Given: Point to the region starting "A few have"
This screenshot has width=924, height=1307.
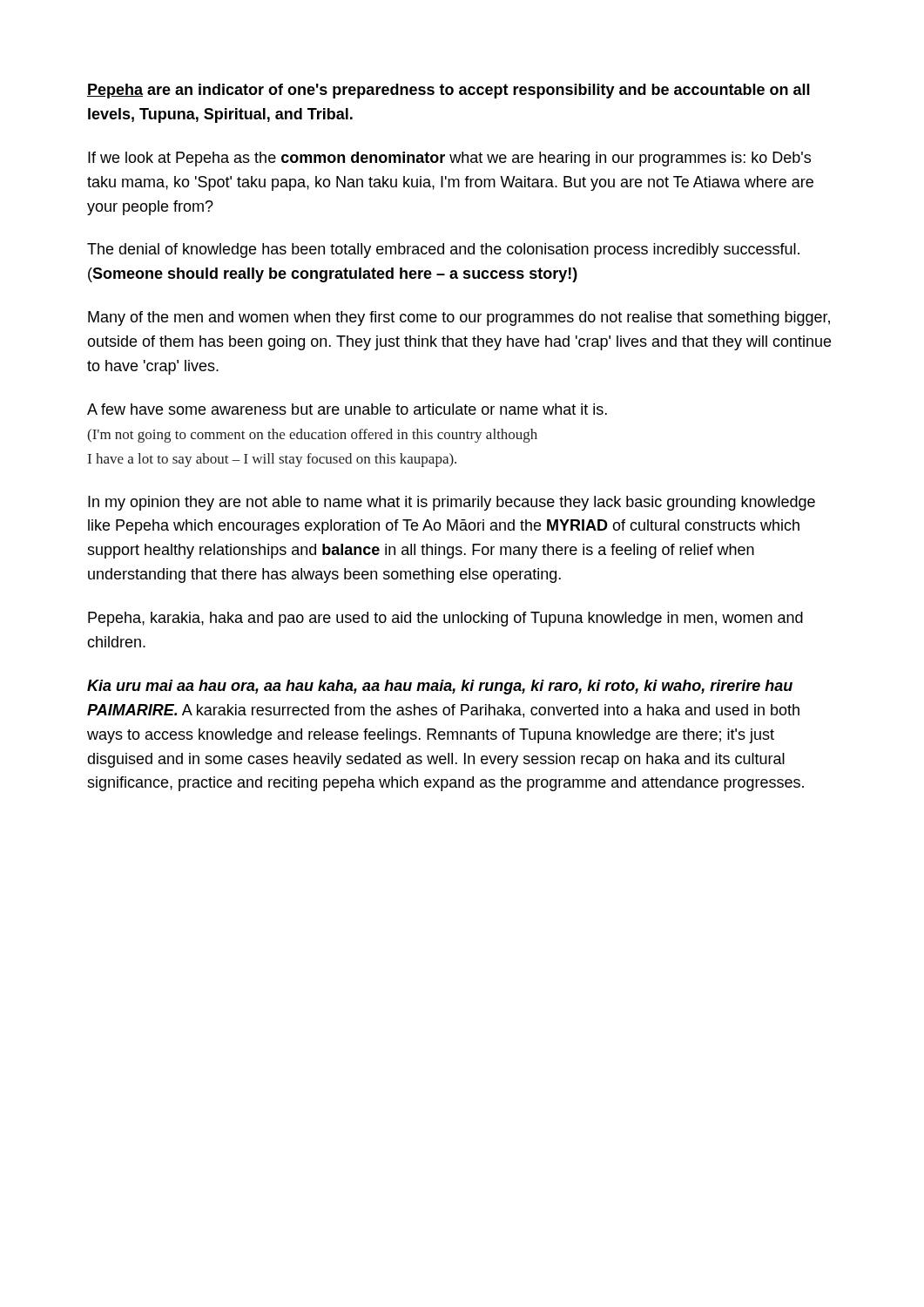Looking at the screenshot, I should pyautogui.click(x=348, y=434).
